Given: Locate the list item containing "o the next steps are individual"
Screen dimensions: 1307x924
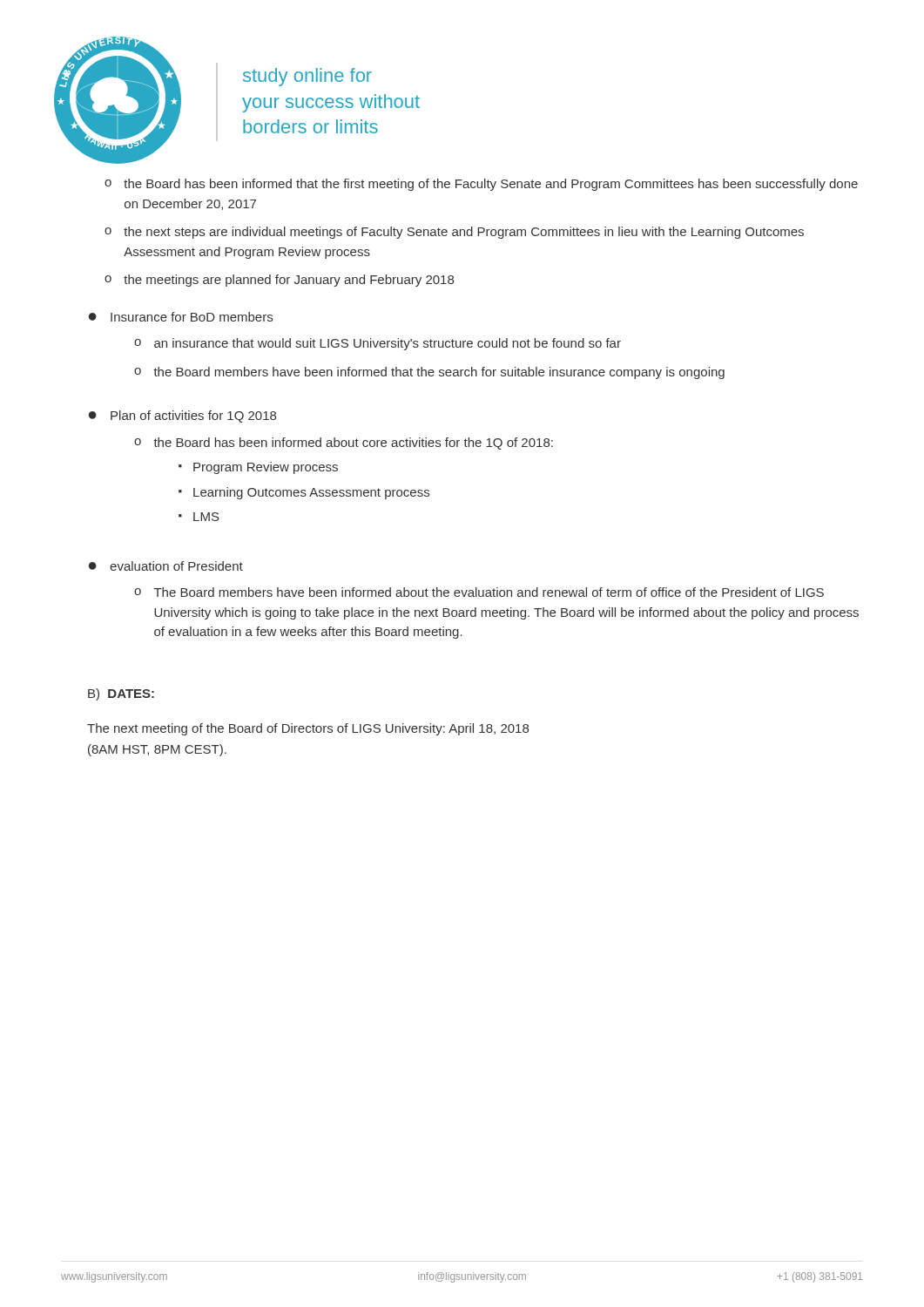Looking at the screenshot, I should (484, 242).
